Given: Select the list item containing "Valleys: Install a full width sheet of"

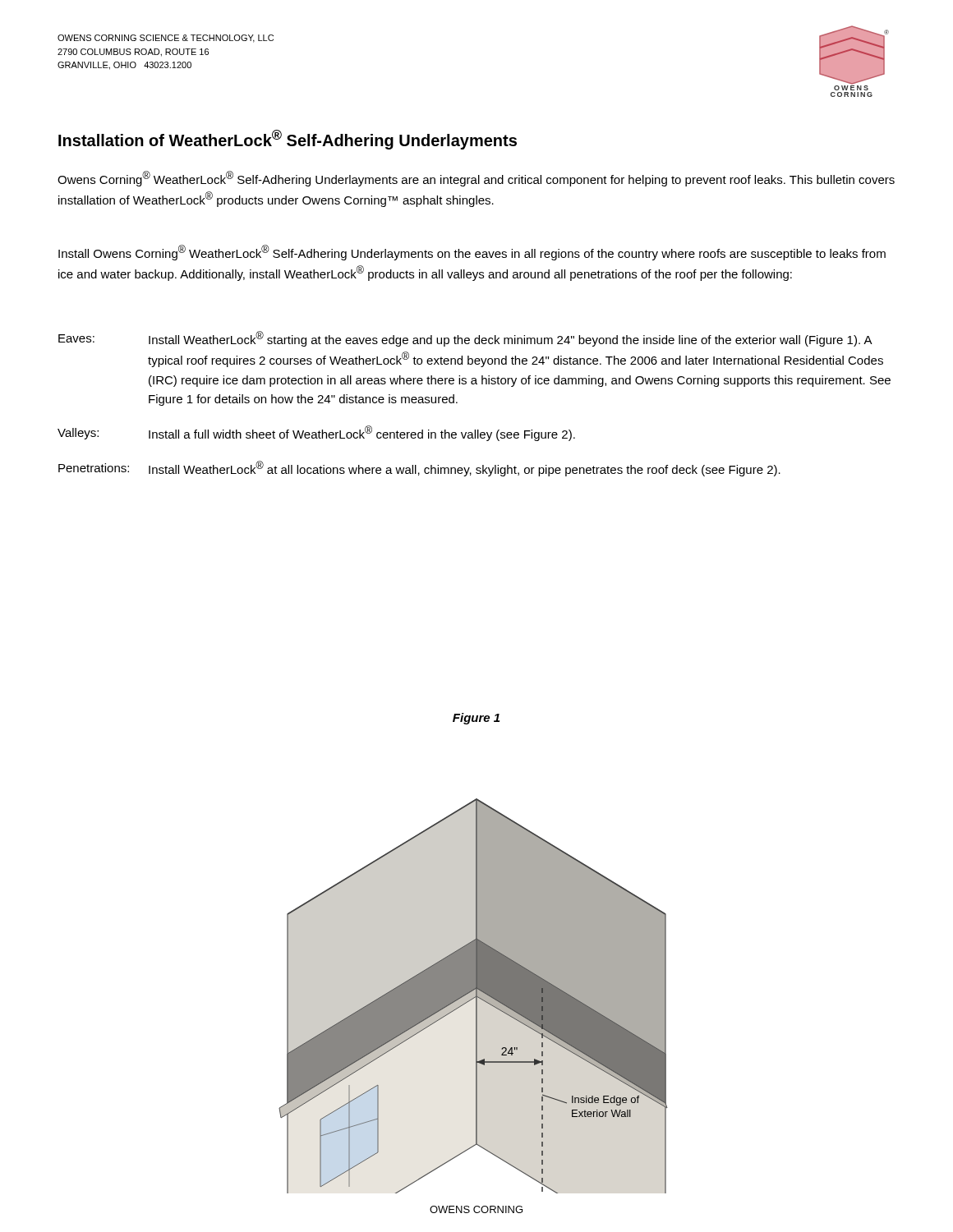Looking at the screenshot, I should pyautogui.click(x=476, y=433).
